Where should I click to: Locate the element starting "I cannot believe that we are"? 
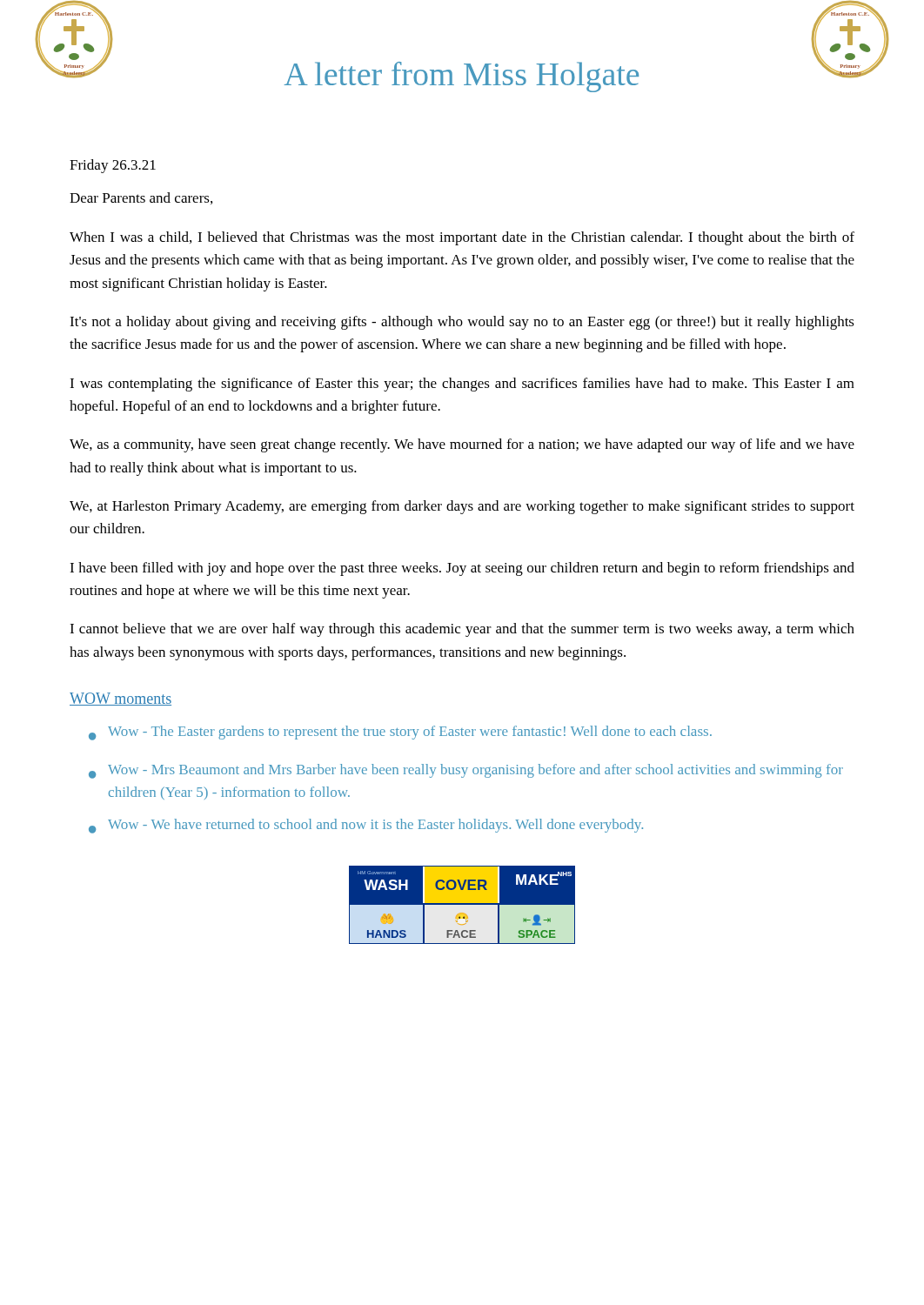click(462, 640)
